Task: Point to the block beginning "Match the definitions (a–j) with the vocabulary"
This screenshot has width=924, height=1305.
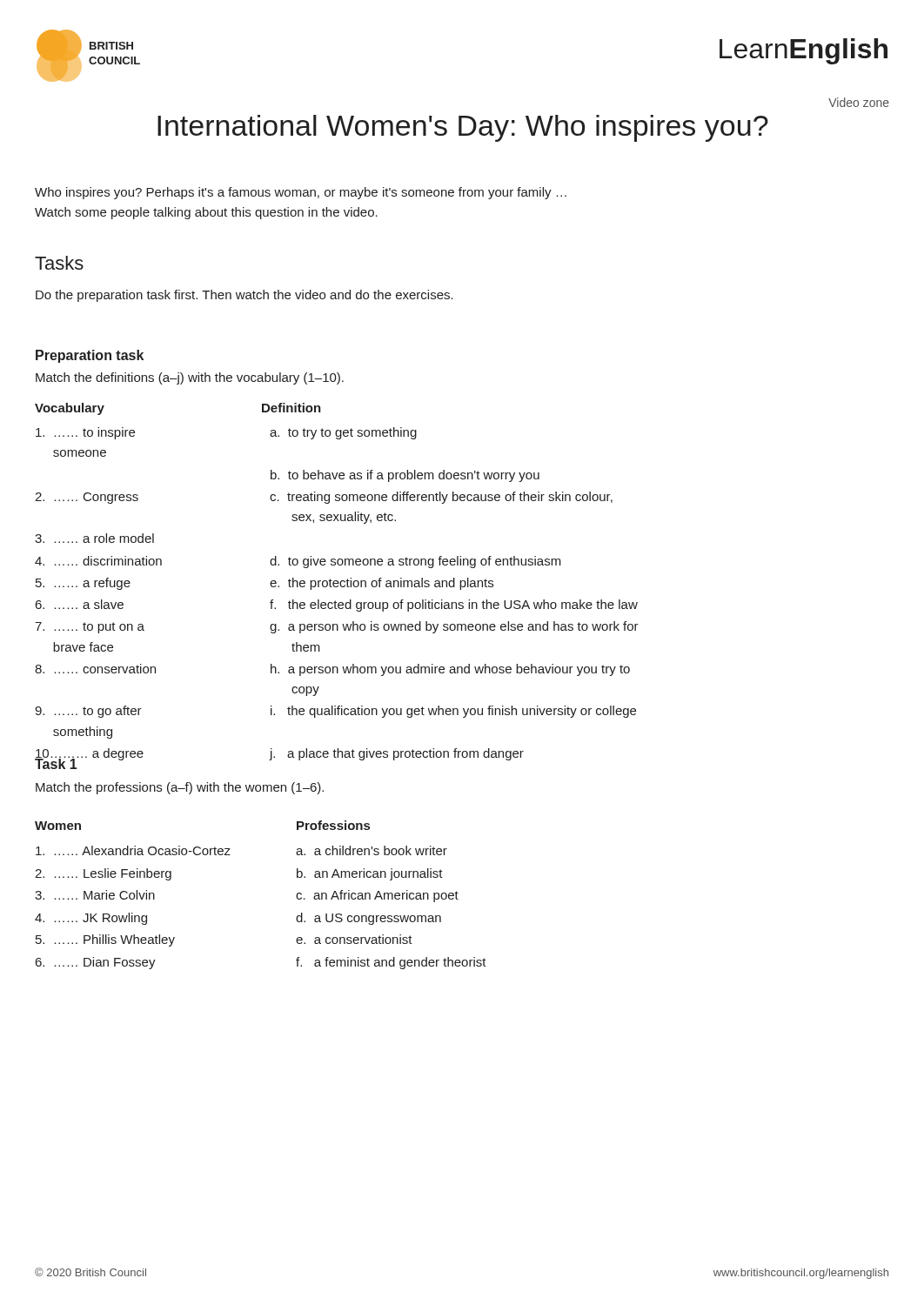Action: pyautogui.click(x=190, y=377)
